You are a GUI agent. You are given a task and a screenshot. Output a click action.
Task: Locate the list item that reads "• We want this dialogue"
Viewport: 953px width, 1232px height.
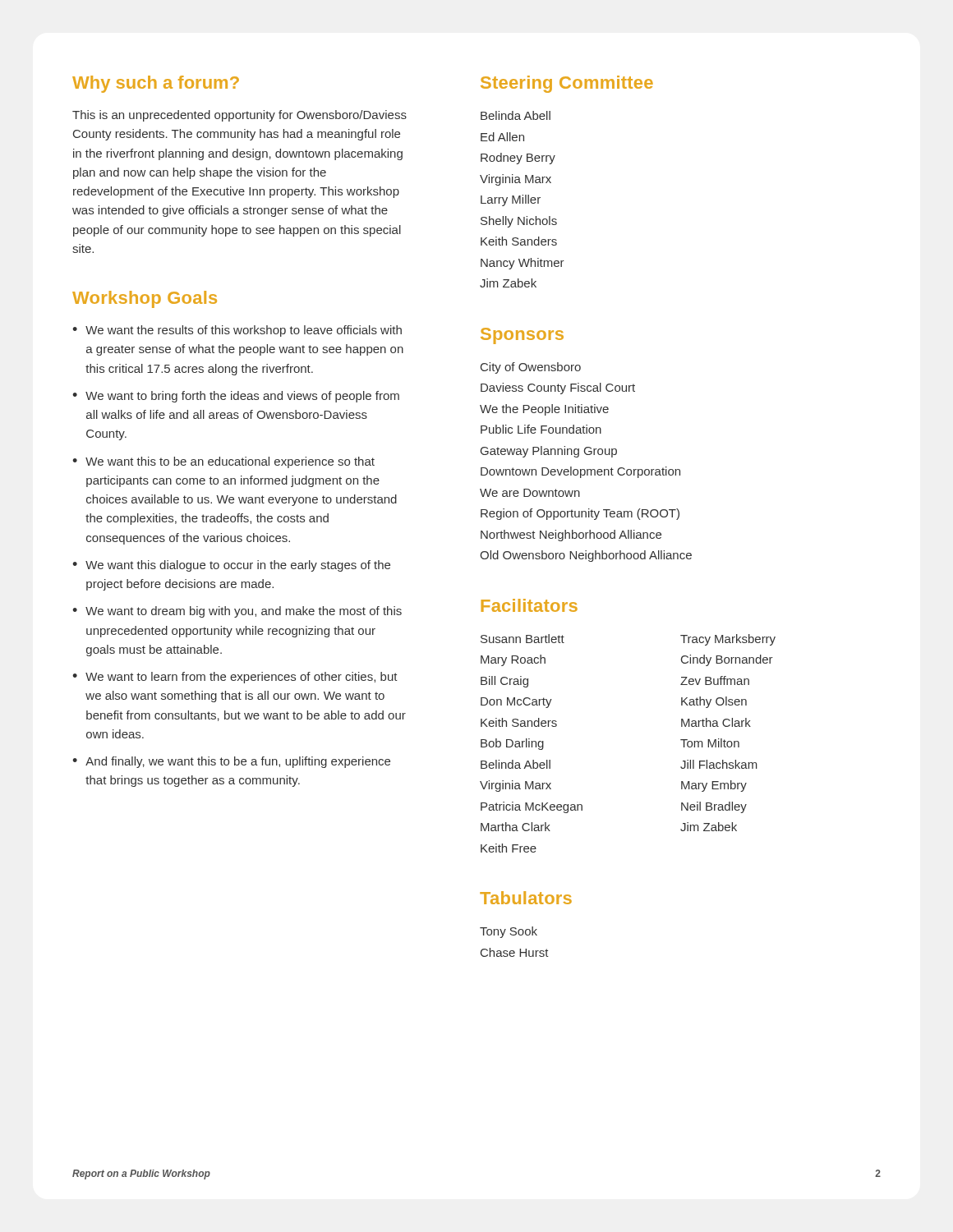(x=240, y=574)
